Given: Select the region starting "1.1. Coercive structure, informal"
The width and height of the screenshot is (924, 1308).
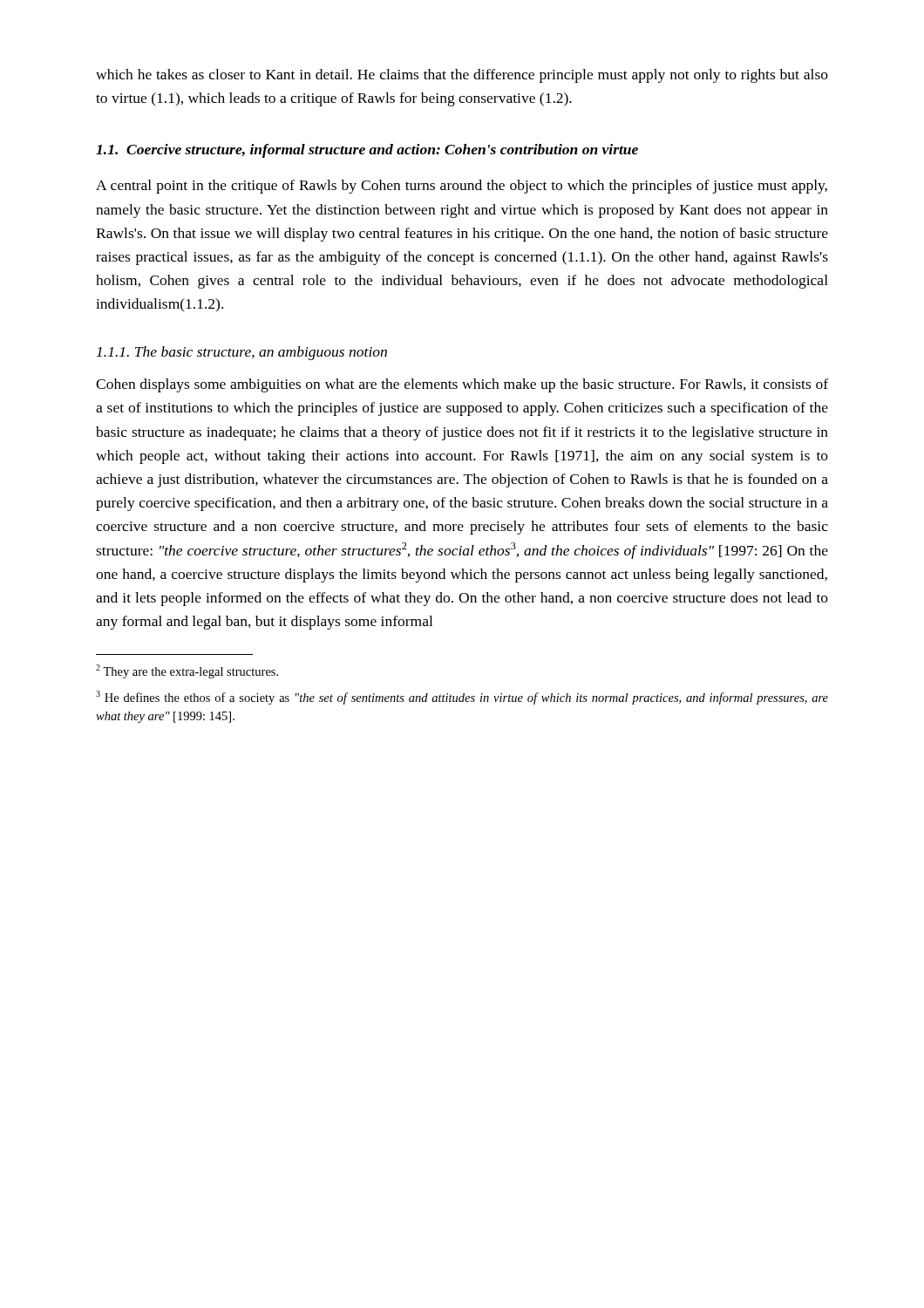Looking at the screenshot, I should (x=367, y=149).
